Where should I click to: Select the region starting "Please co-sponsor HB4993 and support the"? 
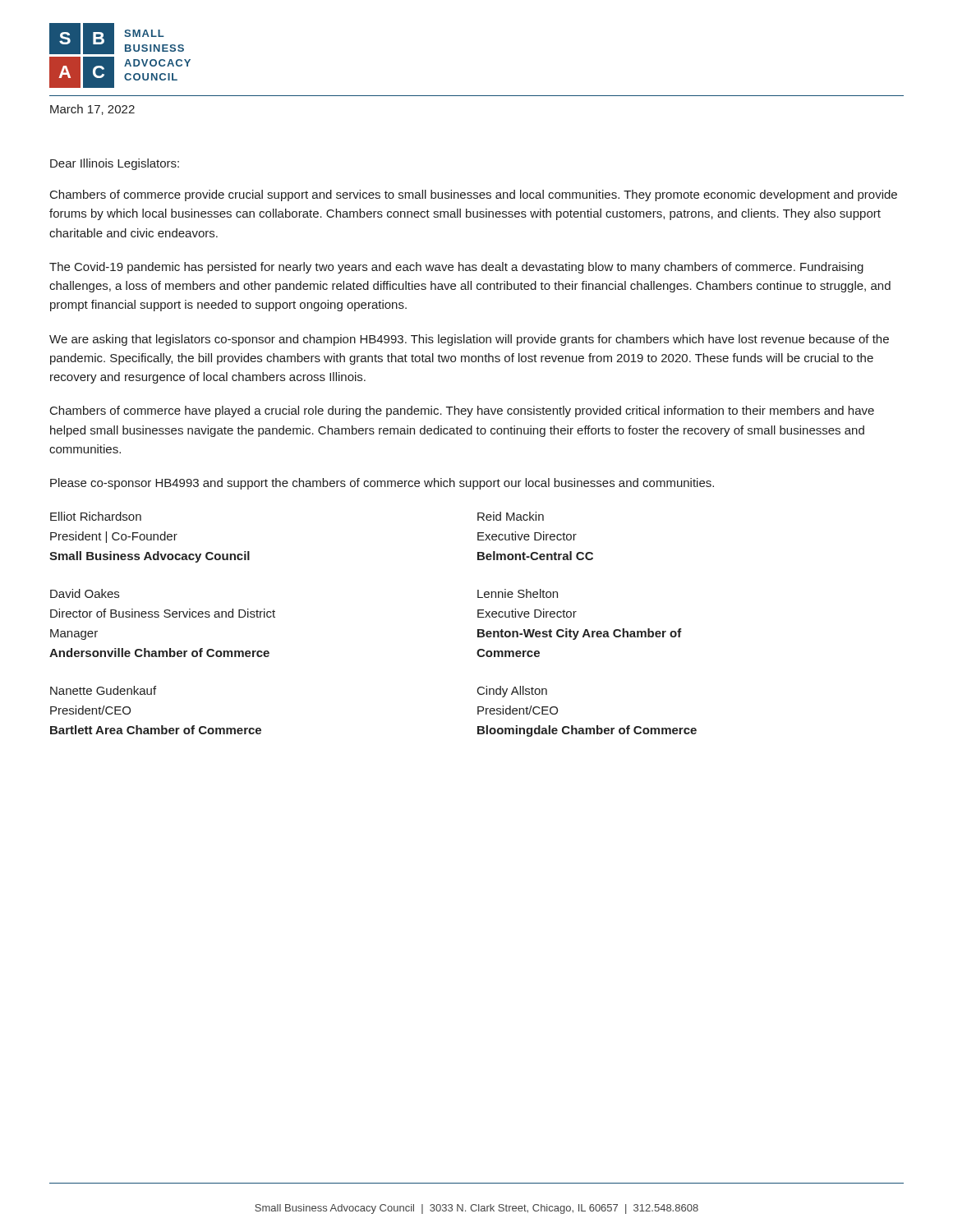[382, 483]
